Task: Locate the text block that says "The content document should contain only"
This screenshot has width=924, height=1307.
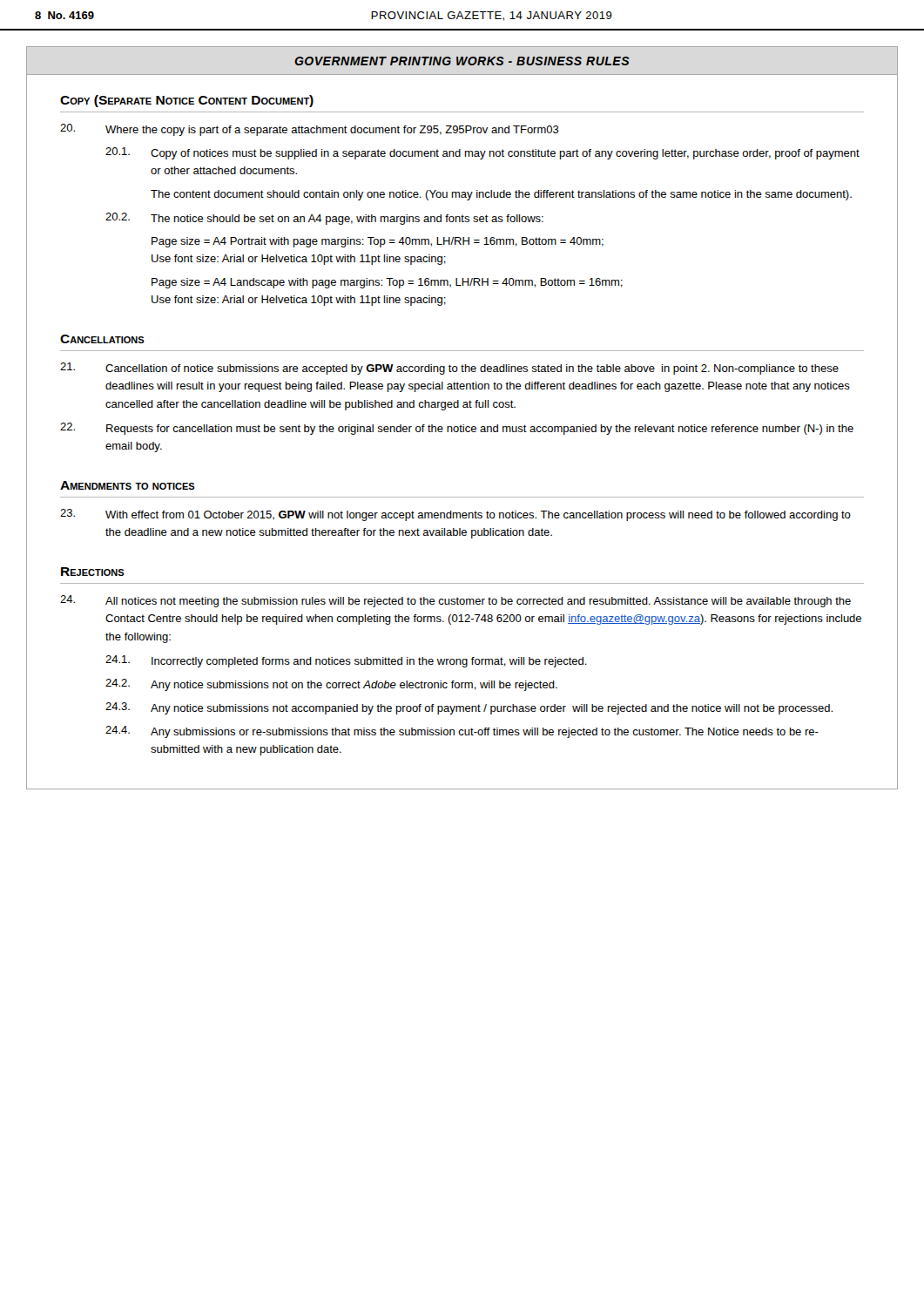Action: (502, 194)
